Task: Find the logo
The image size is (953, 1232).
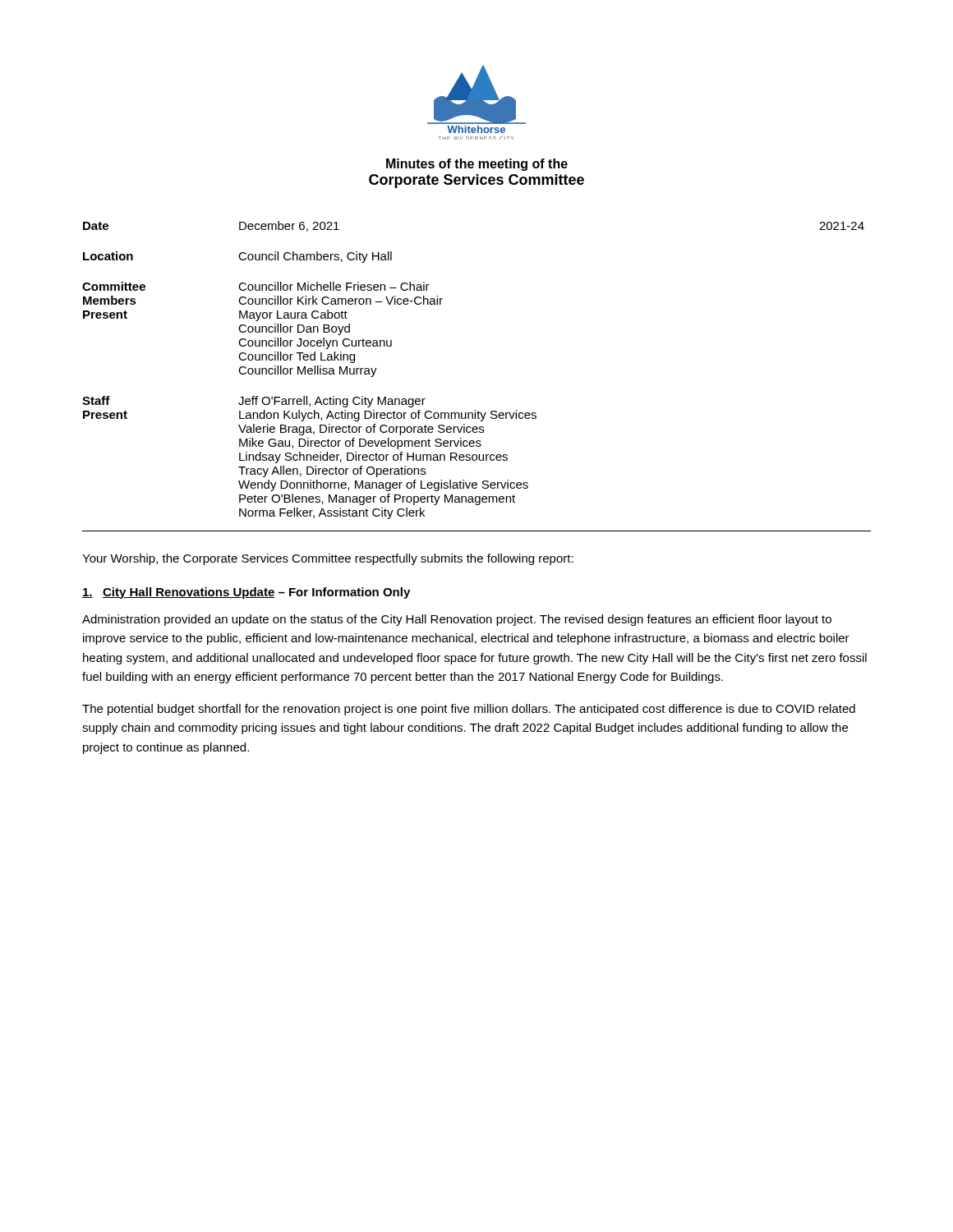Action: (x=476, y=96)
